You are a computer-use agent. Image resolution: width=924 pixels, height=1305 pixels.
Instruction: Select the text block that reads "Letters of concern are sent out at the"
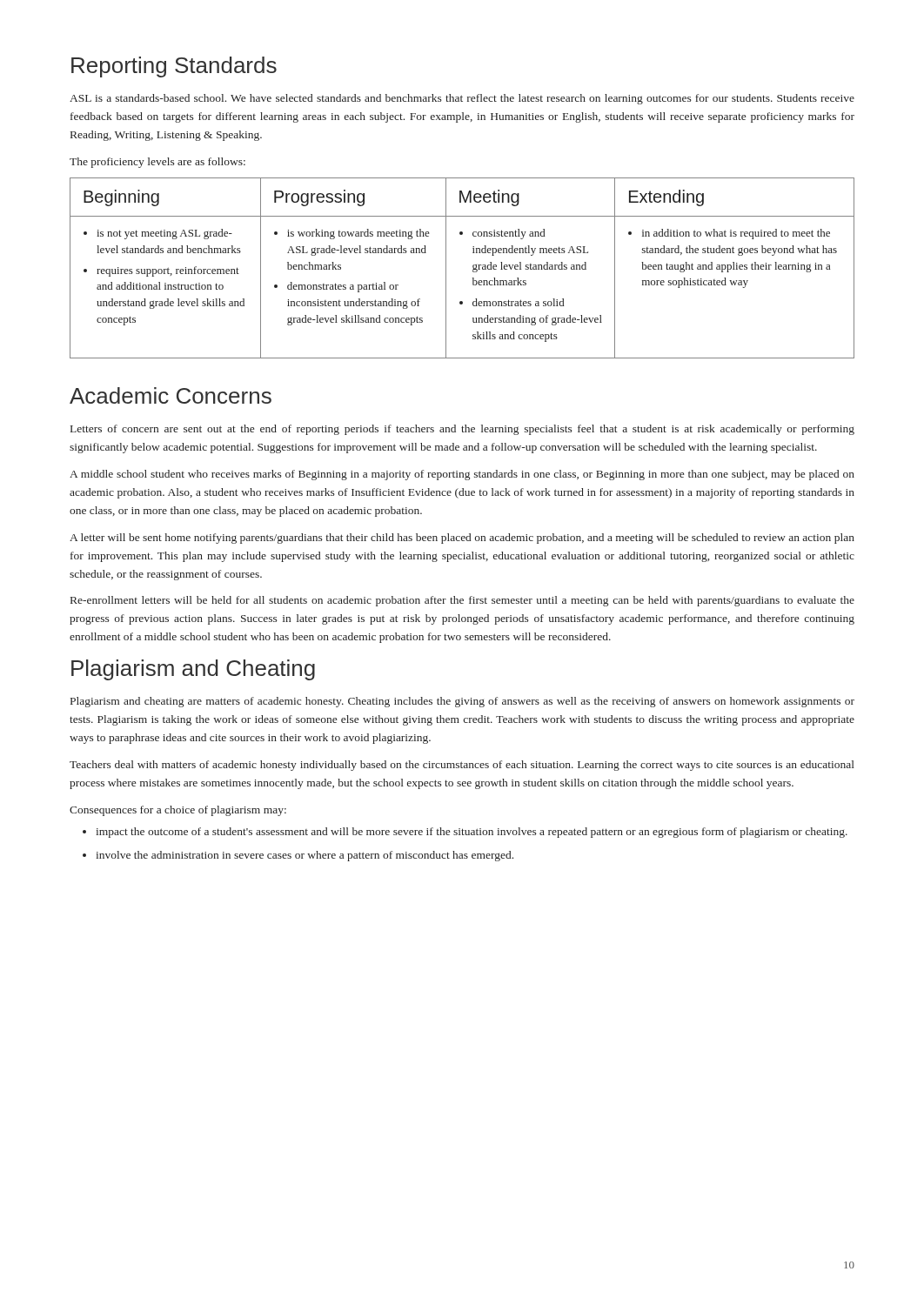(462, 438)
